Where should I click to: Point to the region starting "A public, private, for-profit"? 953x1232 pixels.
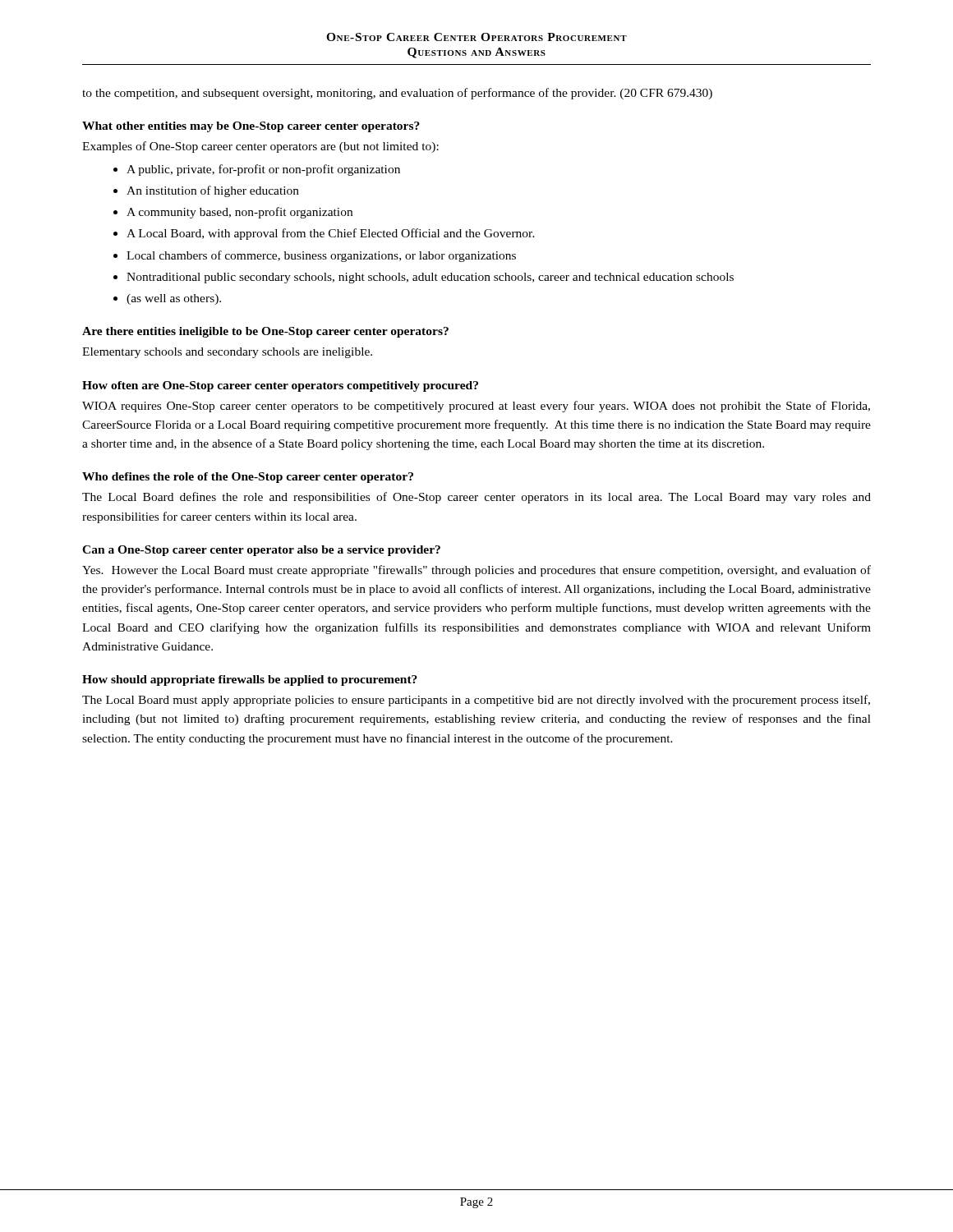476,233
